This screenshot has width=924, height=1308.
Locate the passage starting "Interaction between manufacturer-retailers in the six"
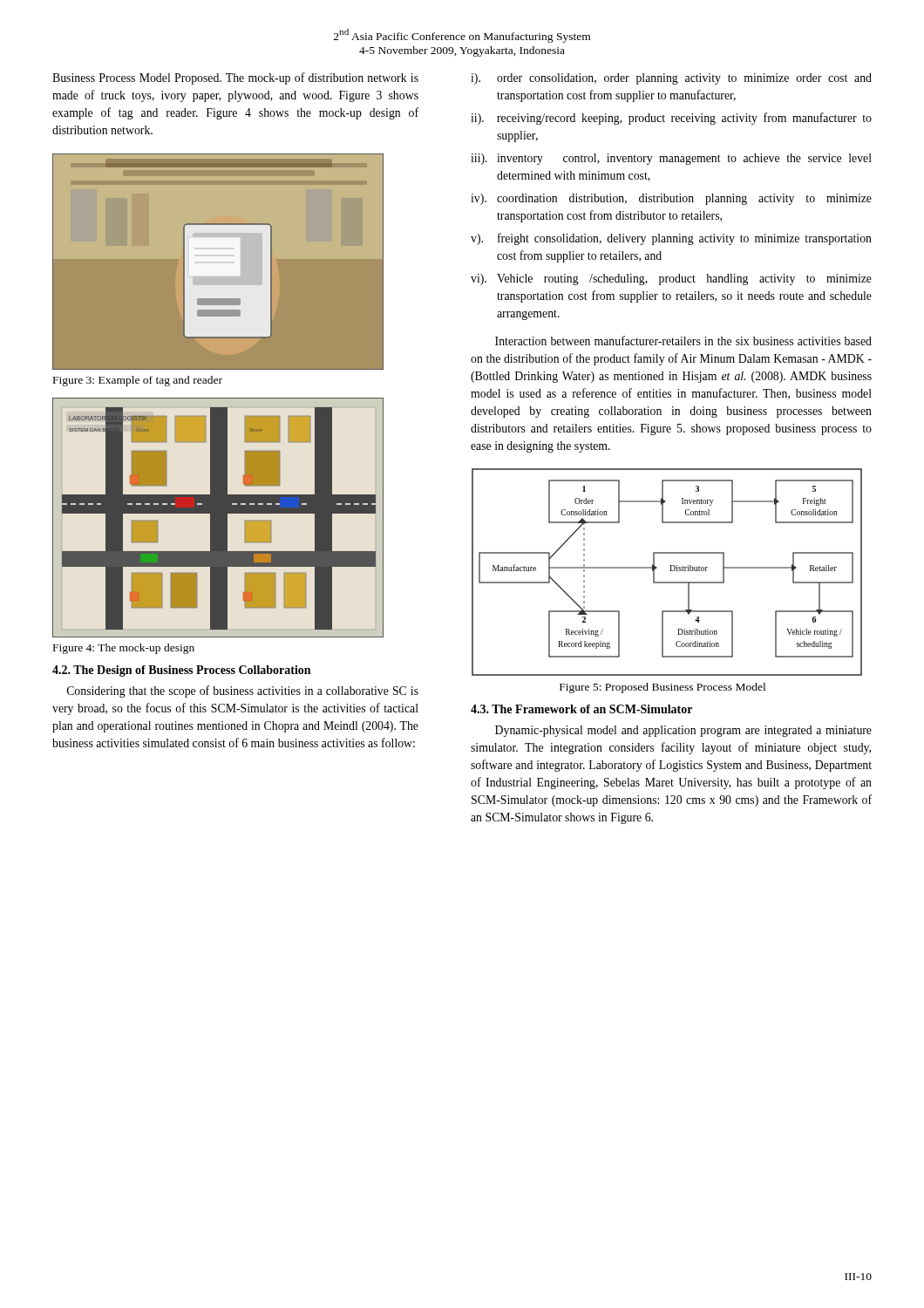pos(671,394)
